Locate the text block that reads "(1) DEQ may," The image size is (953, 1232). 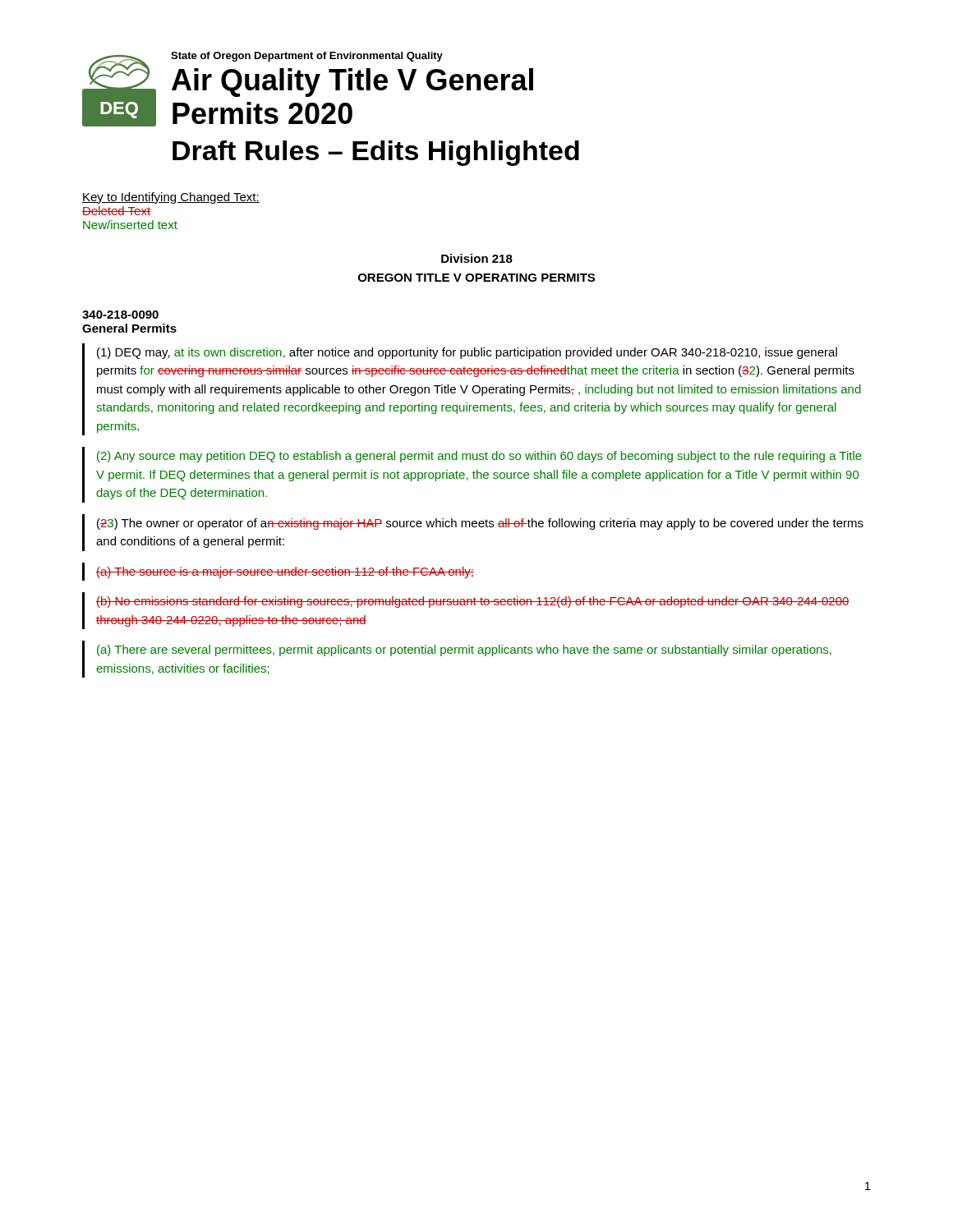(479, 389)
